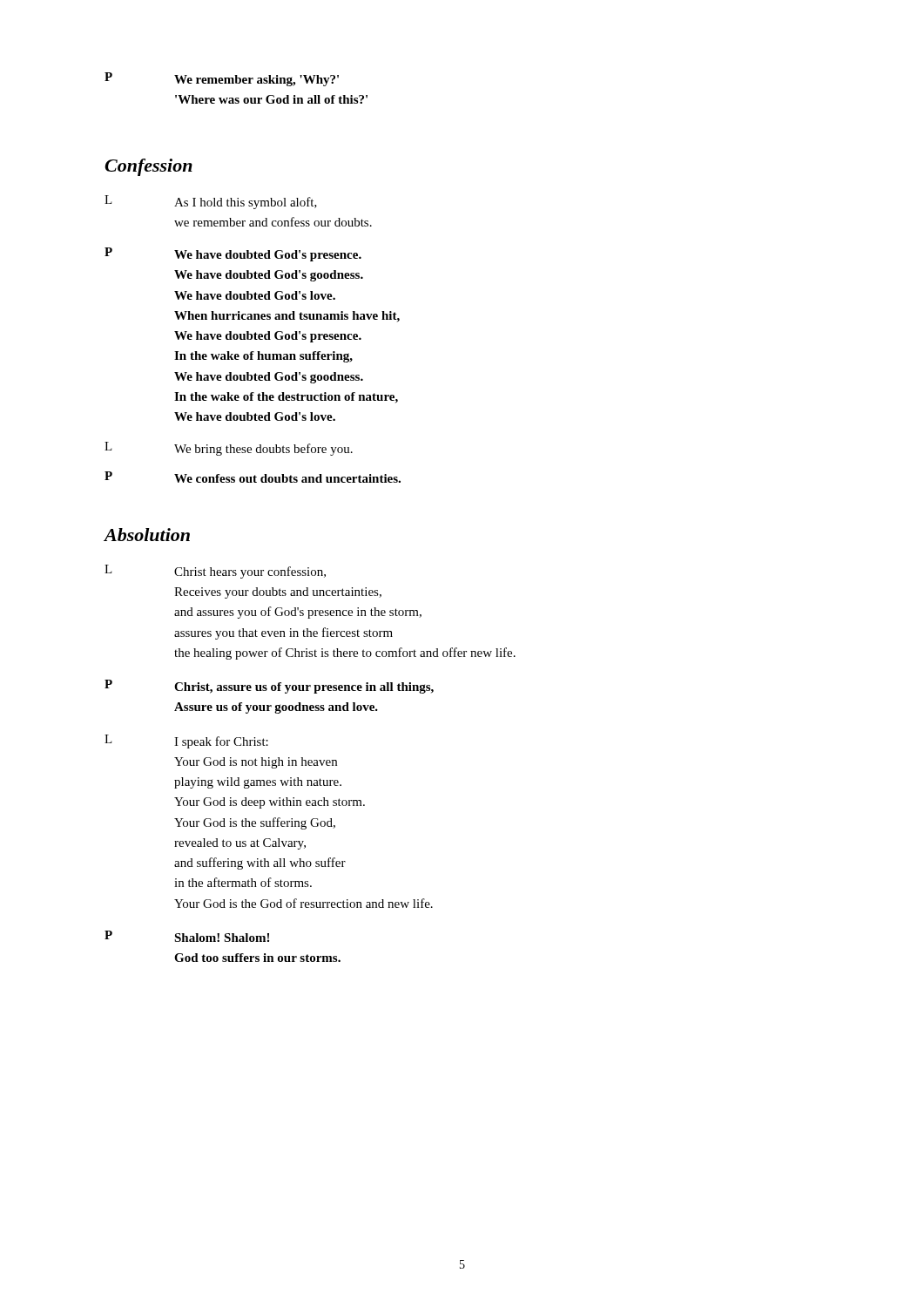
Task: Where is the passage that starts "L I speak for Christ: Your"?
Action: coord(186,742)
